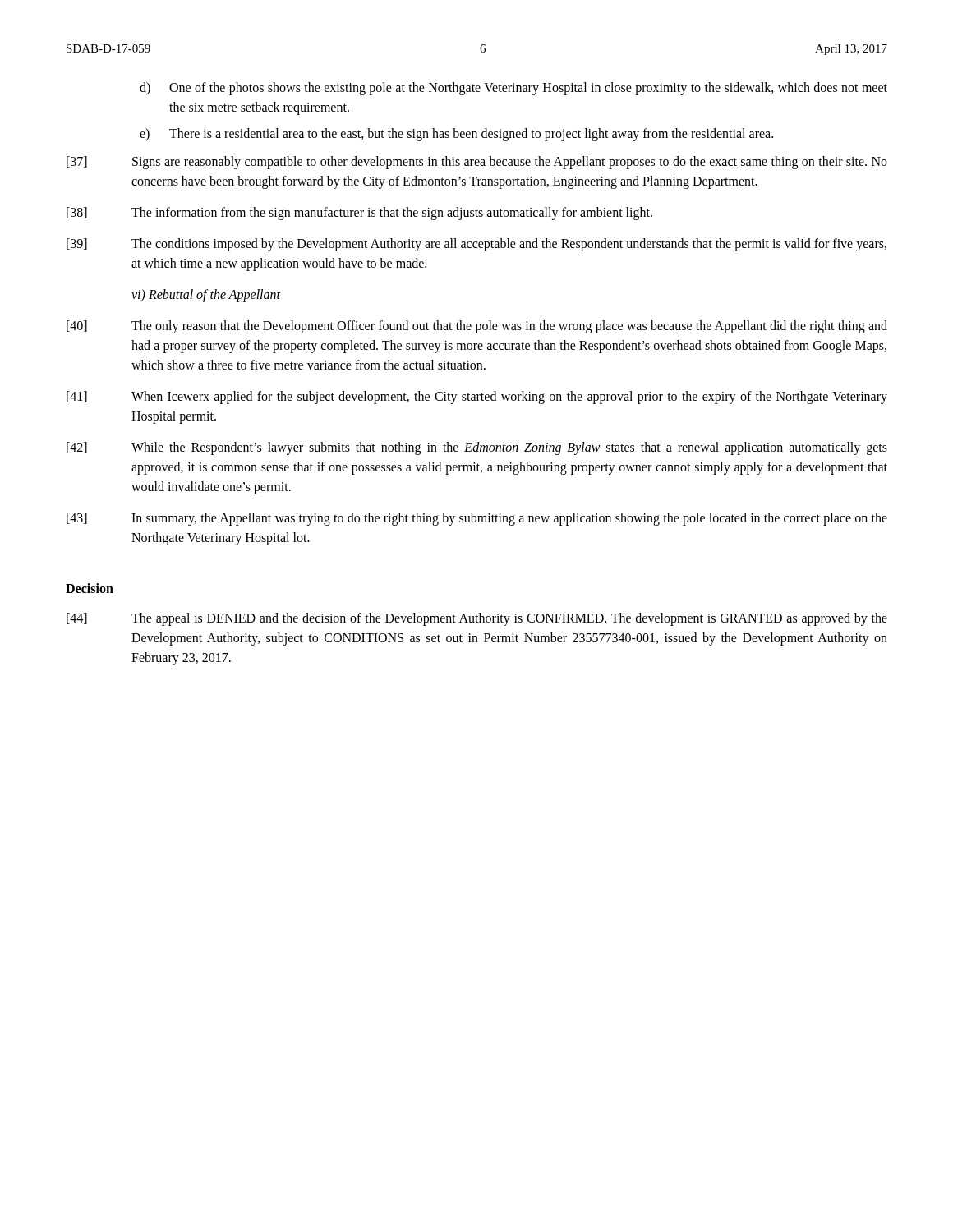The image size is (953, 1232).
Task: Click on the element starting "[39] The conditions imposed by the Development Authority"
Action: tap(476, 254)
